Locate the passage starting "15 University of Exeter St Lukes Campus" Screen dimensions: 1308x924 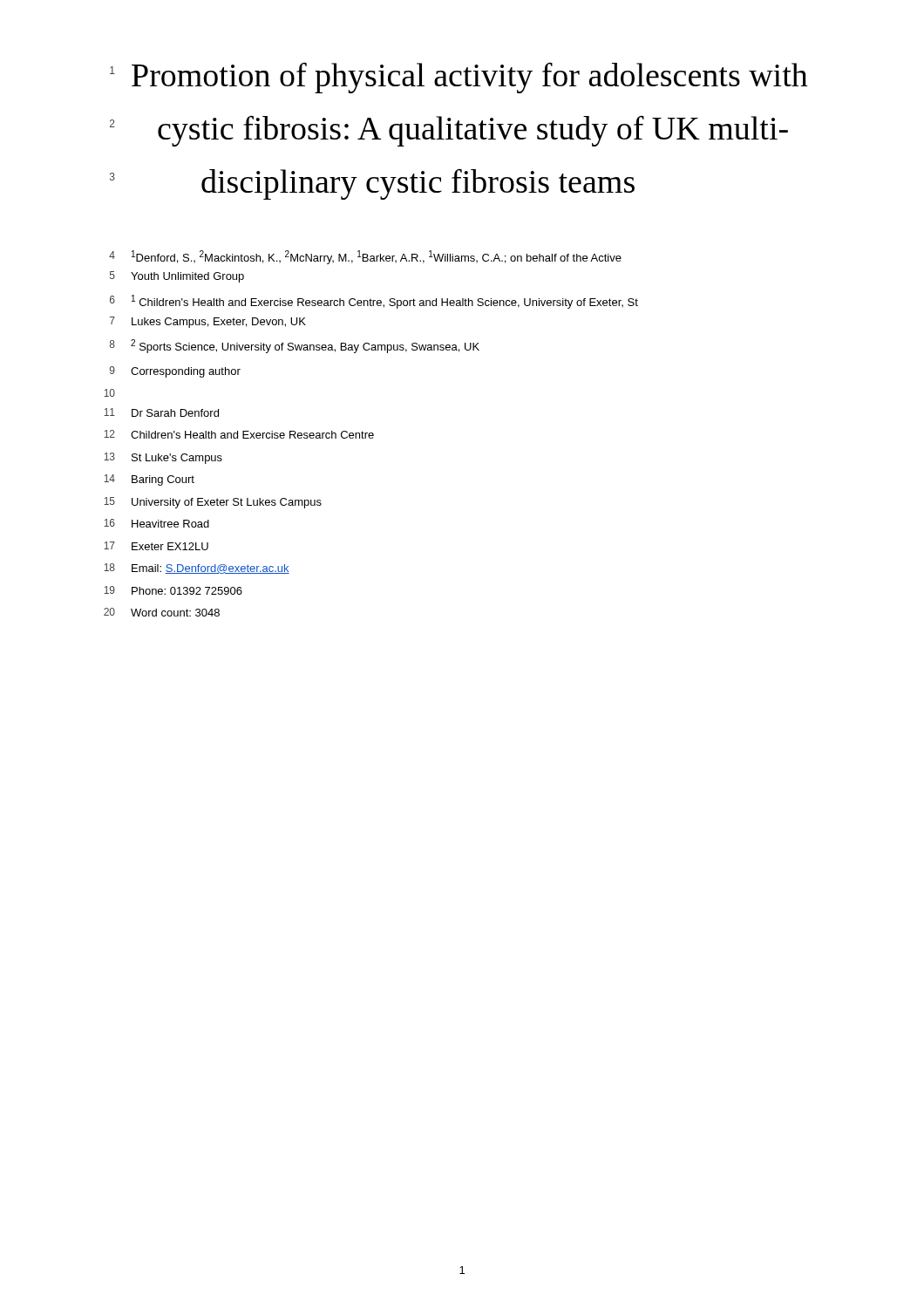click(213, 503)
